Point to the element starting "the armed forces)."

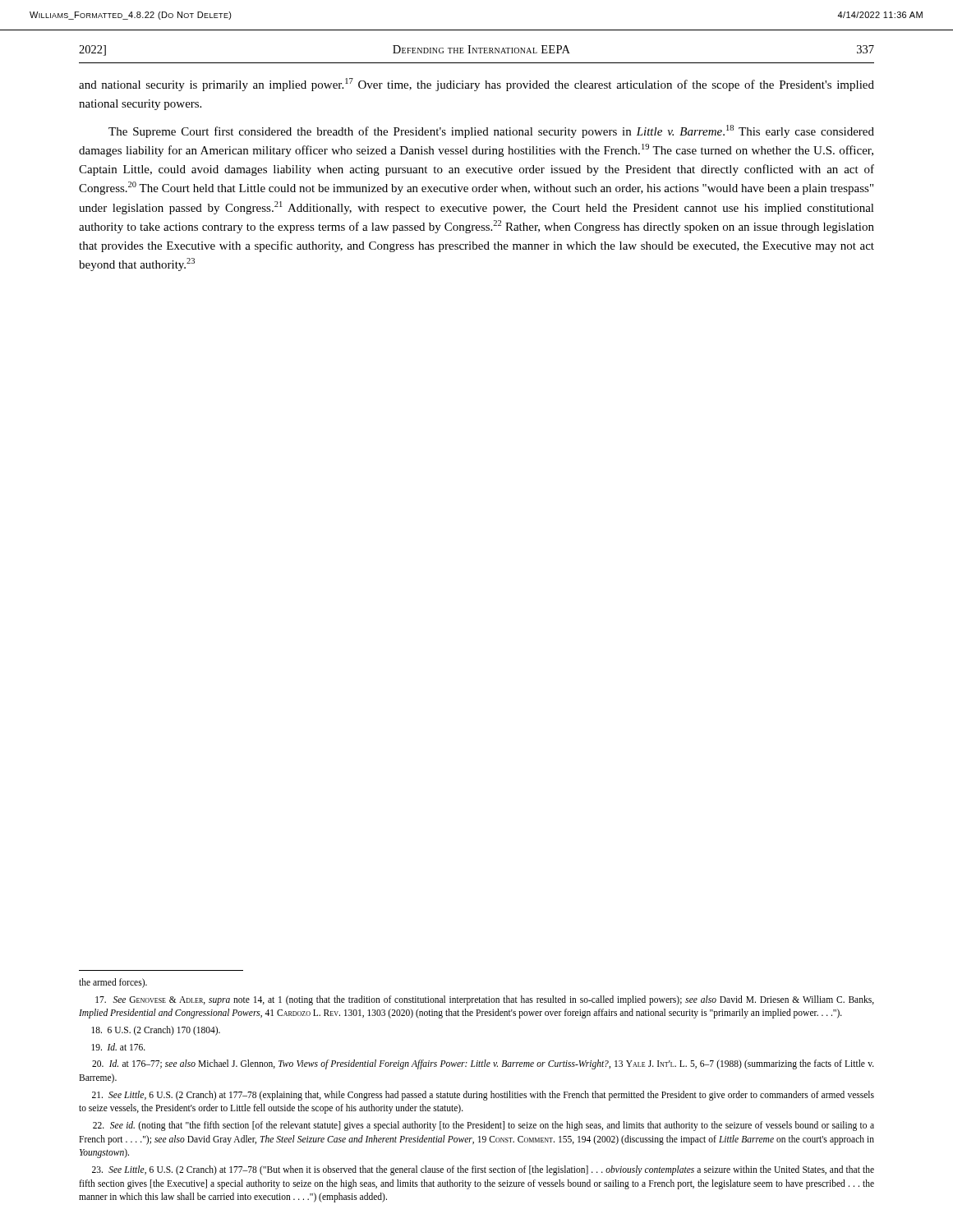click(113, 982)
